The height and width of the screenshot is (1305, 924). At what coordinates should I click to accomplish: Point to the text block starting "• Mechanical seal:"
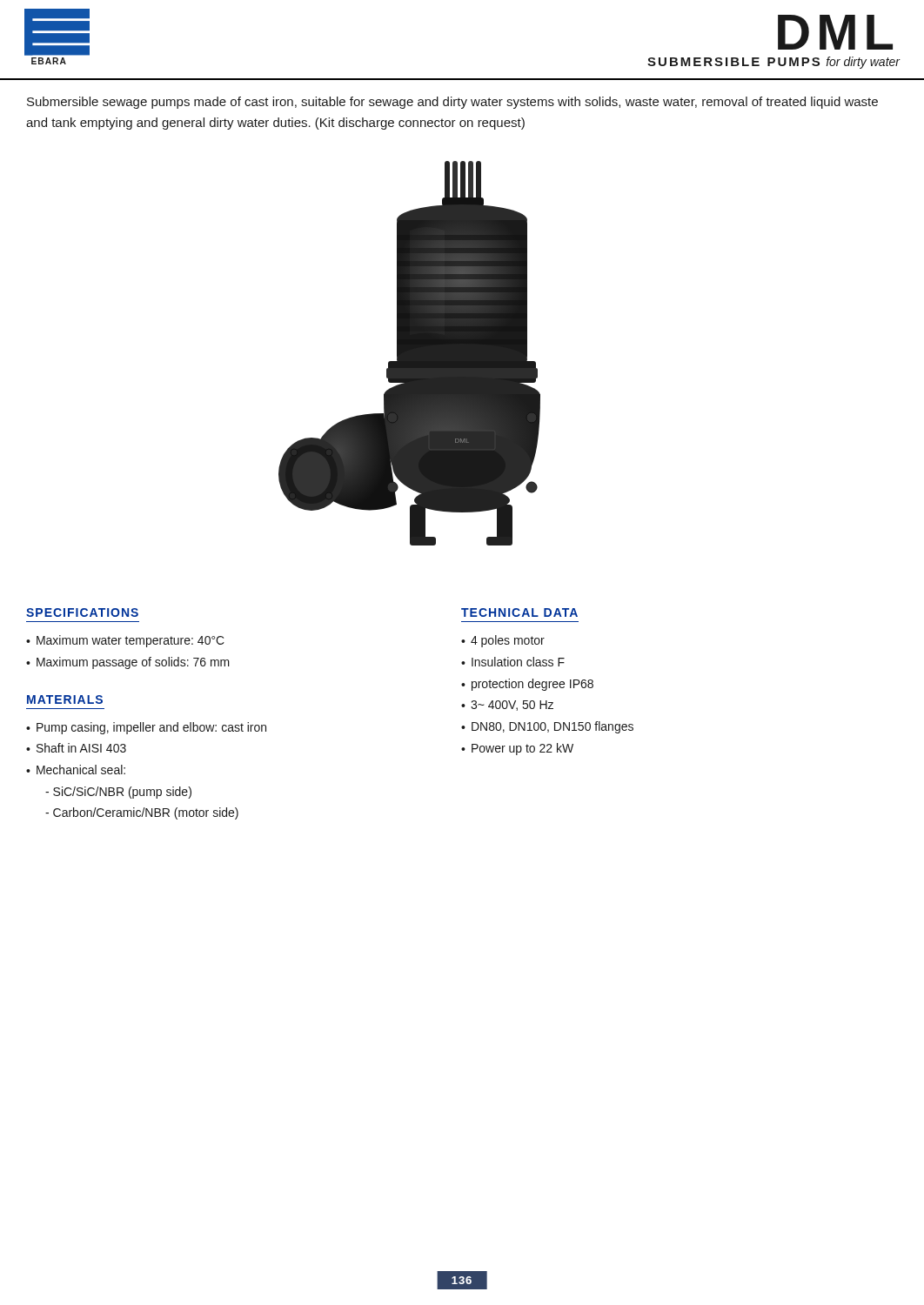pos(76,771)
